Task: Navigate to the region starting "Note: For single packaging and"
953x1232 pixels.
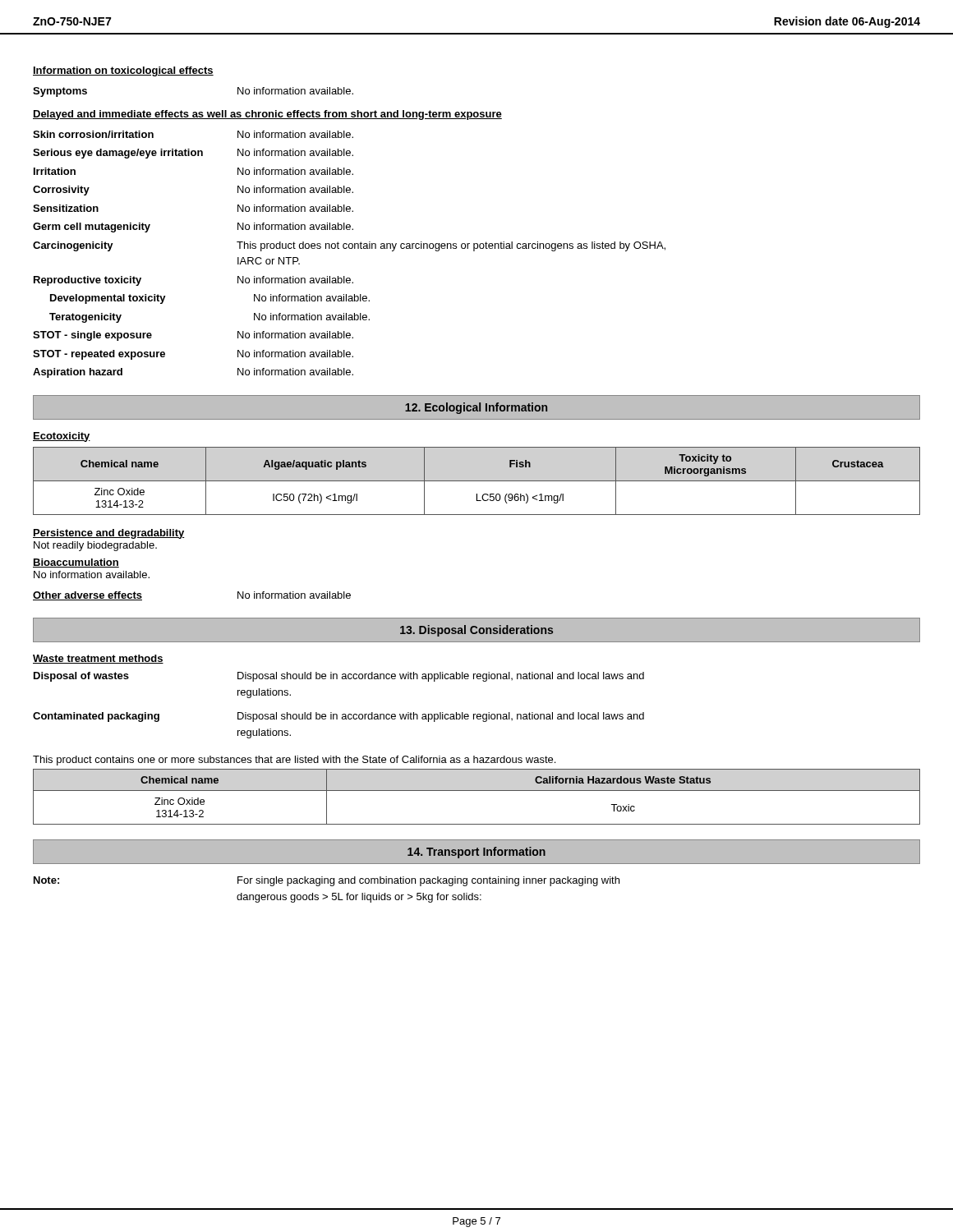Action: pyautogui.click(x=476, y=888)
